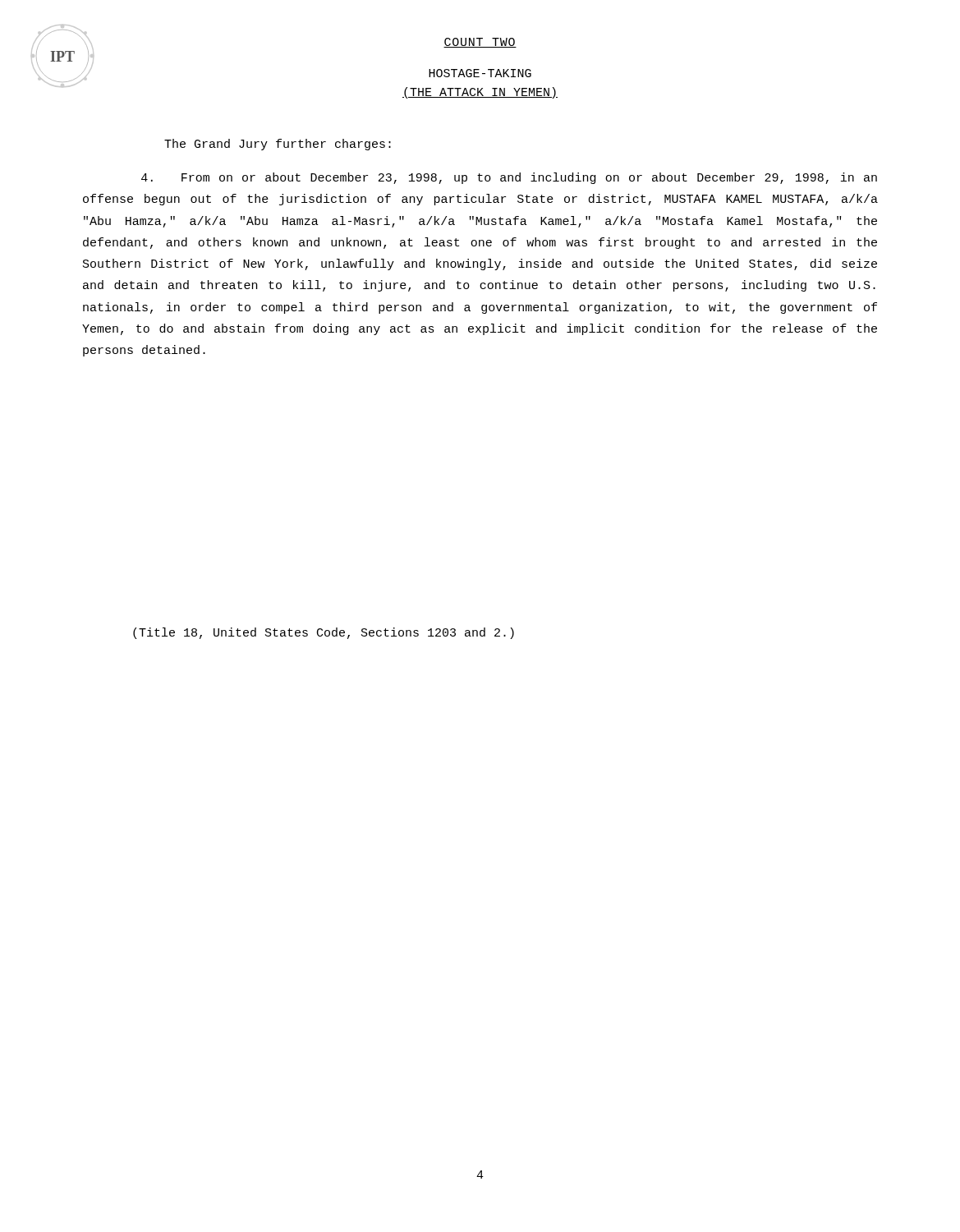Find the text block that says "From on or about December 23,"

[480, 265]
